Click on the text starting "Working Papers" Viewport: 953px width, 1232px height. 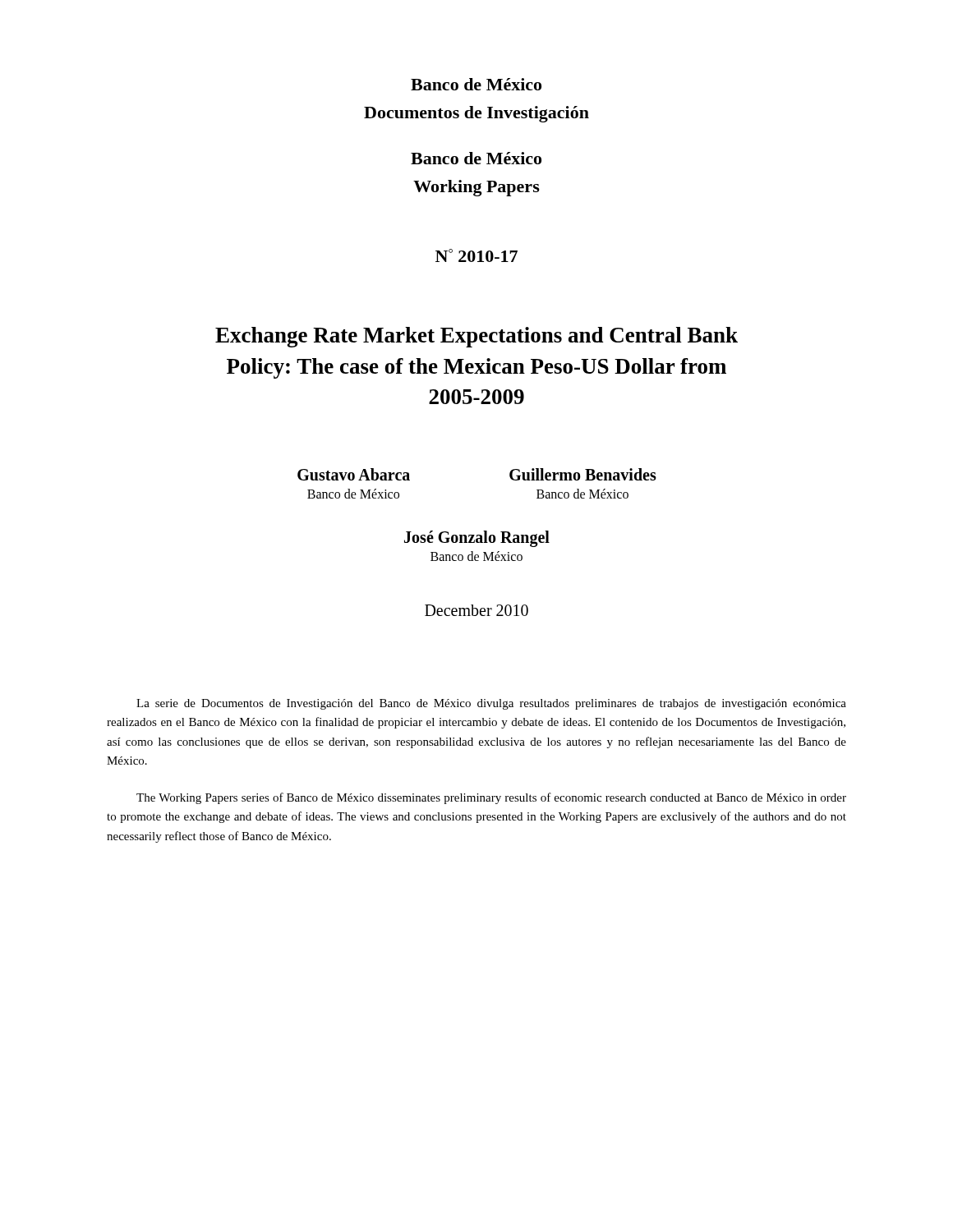pos(476,186)
